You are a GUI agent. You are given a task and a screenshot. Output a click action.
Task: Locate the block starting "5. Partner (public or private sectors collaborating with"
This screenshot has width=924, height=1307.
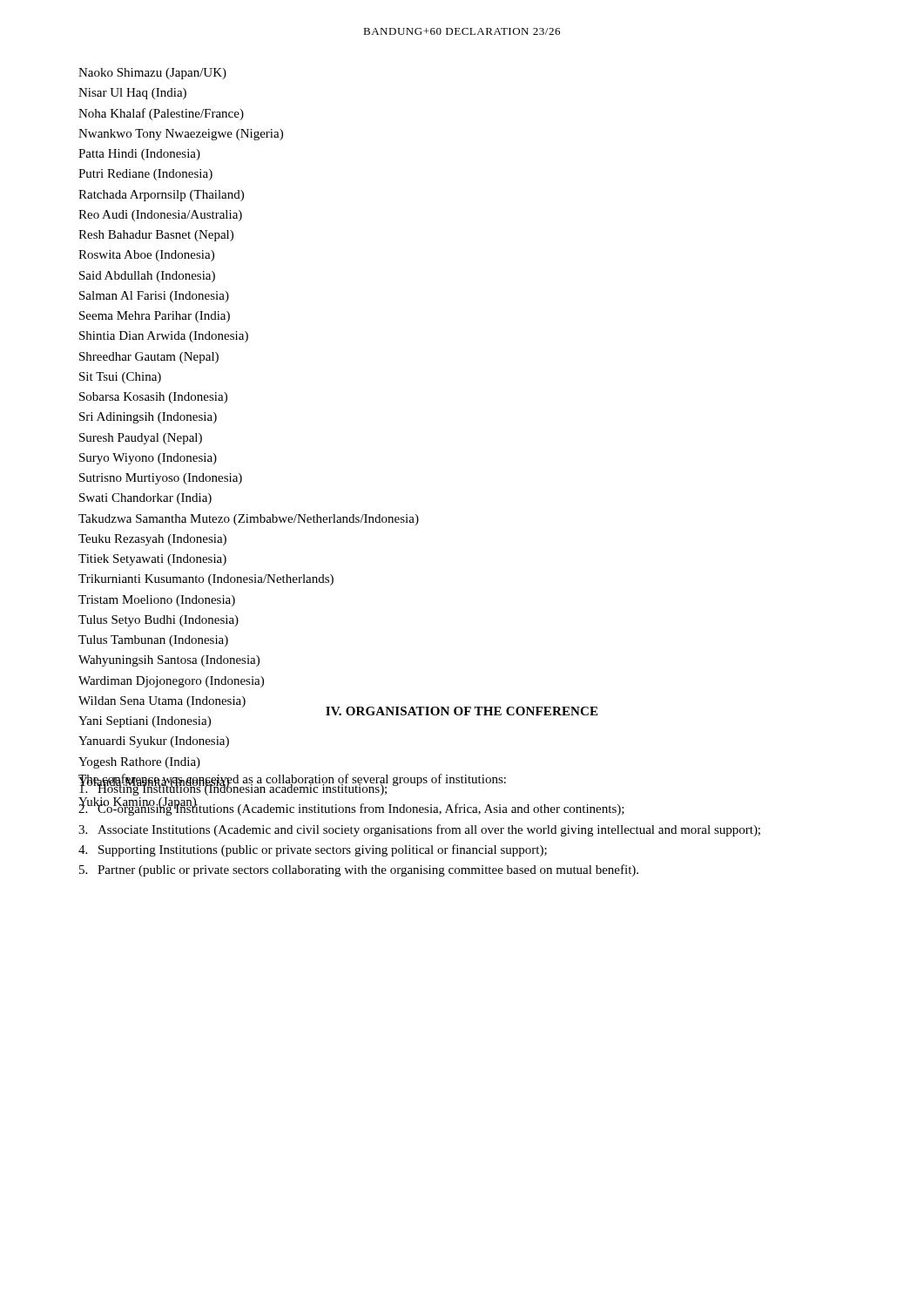[462, 870]
